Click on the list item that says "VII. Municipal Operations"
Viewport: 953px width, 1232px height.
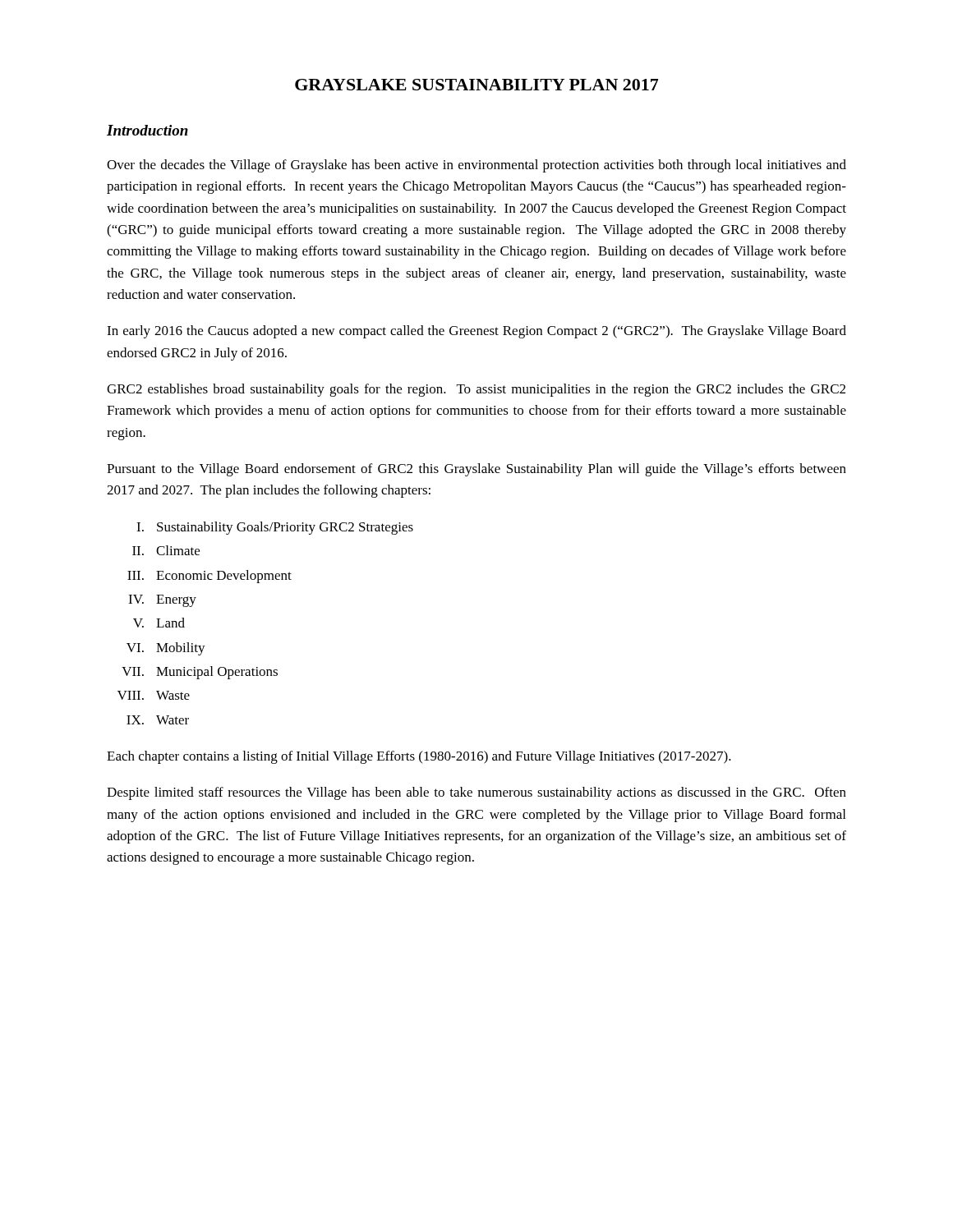tap(200, 673)
